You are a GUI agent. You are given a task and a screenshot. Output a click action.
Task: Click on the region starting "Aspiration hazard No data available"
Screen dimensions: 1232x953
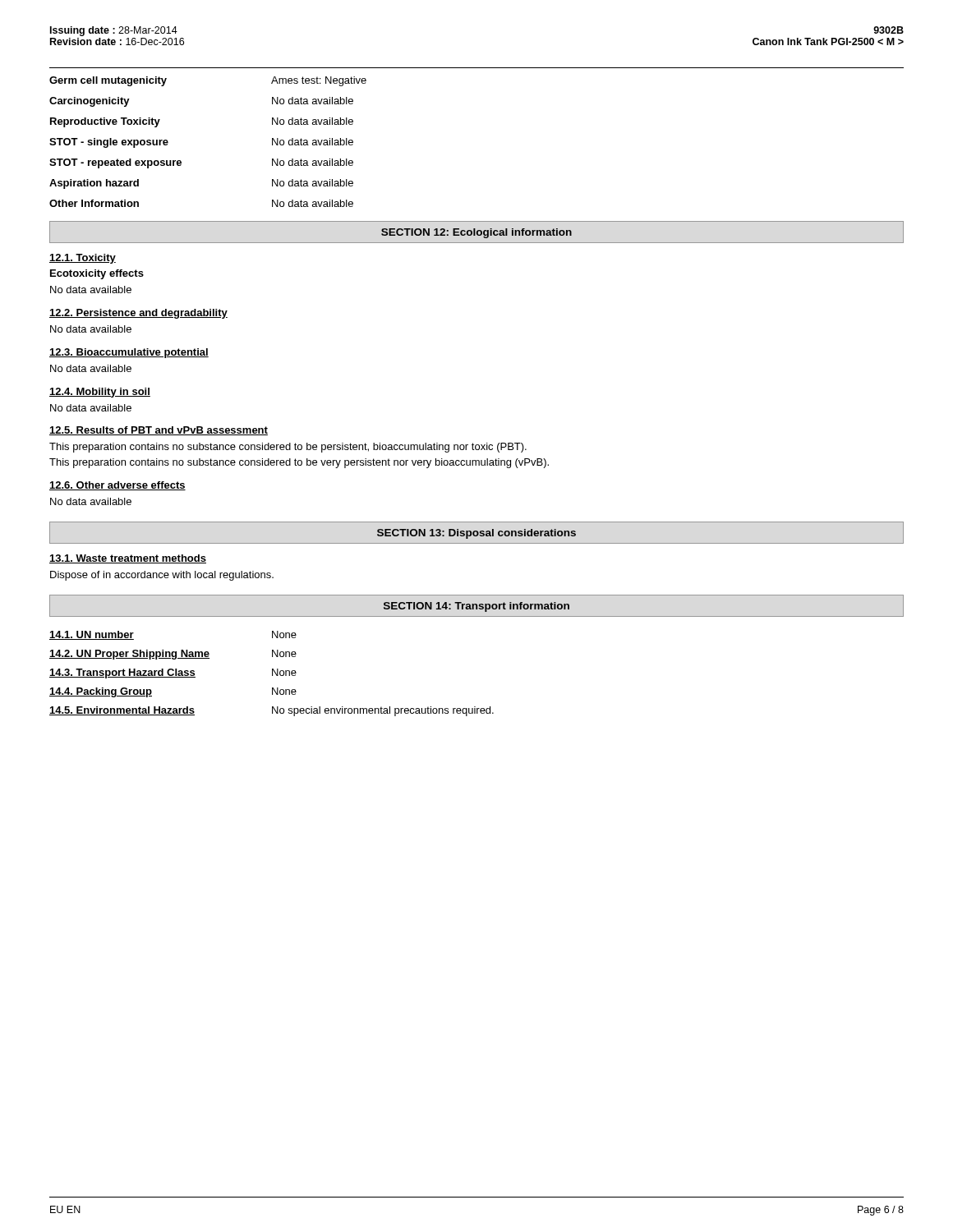(92, 185)
